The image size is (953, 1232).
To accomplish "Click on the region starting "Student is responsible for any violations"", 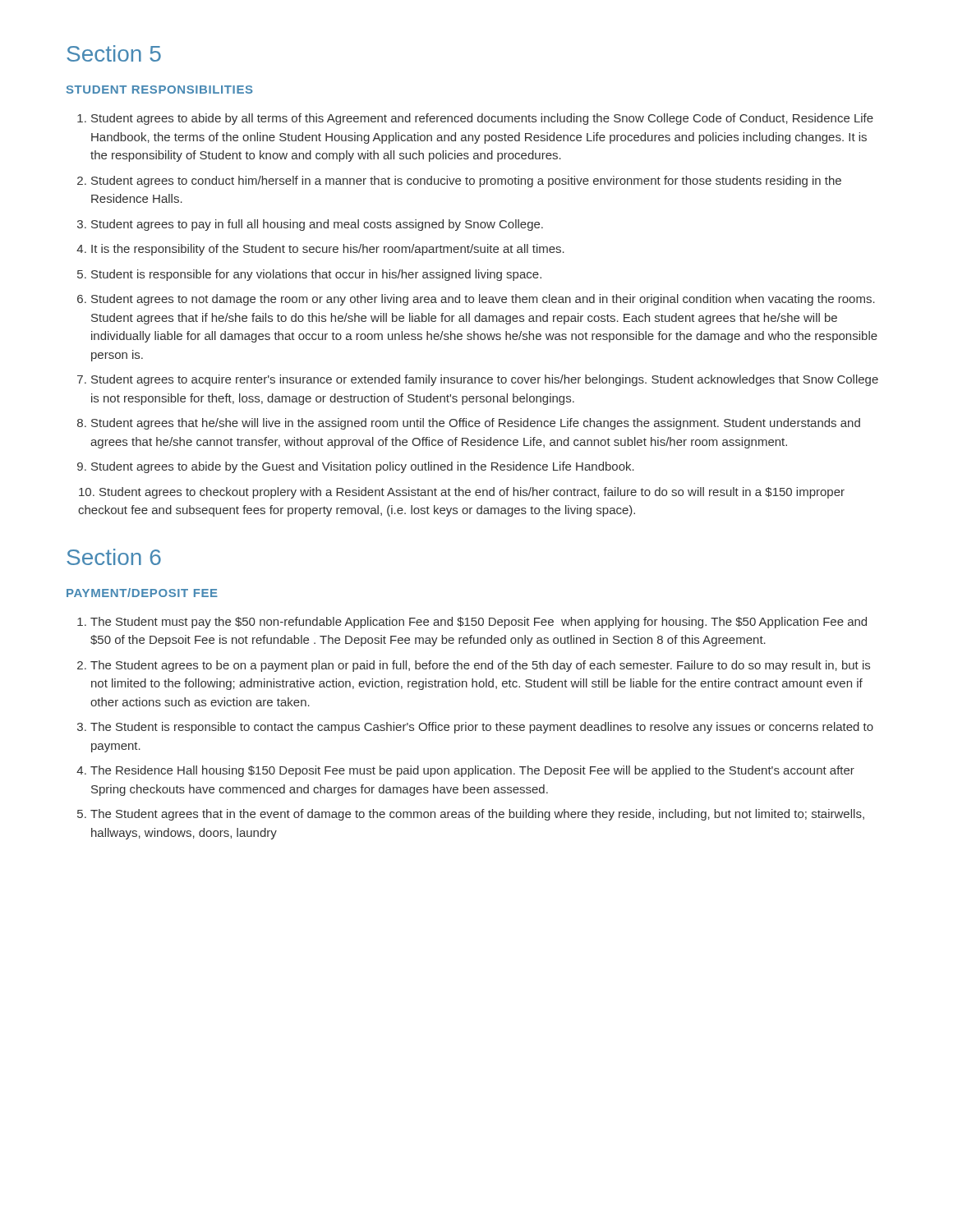I will 489,274.
